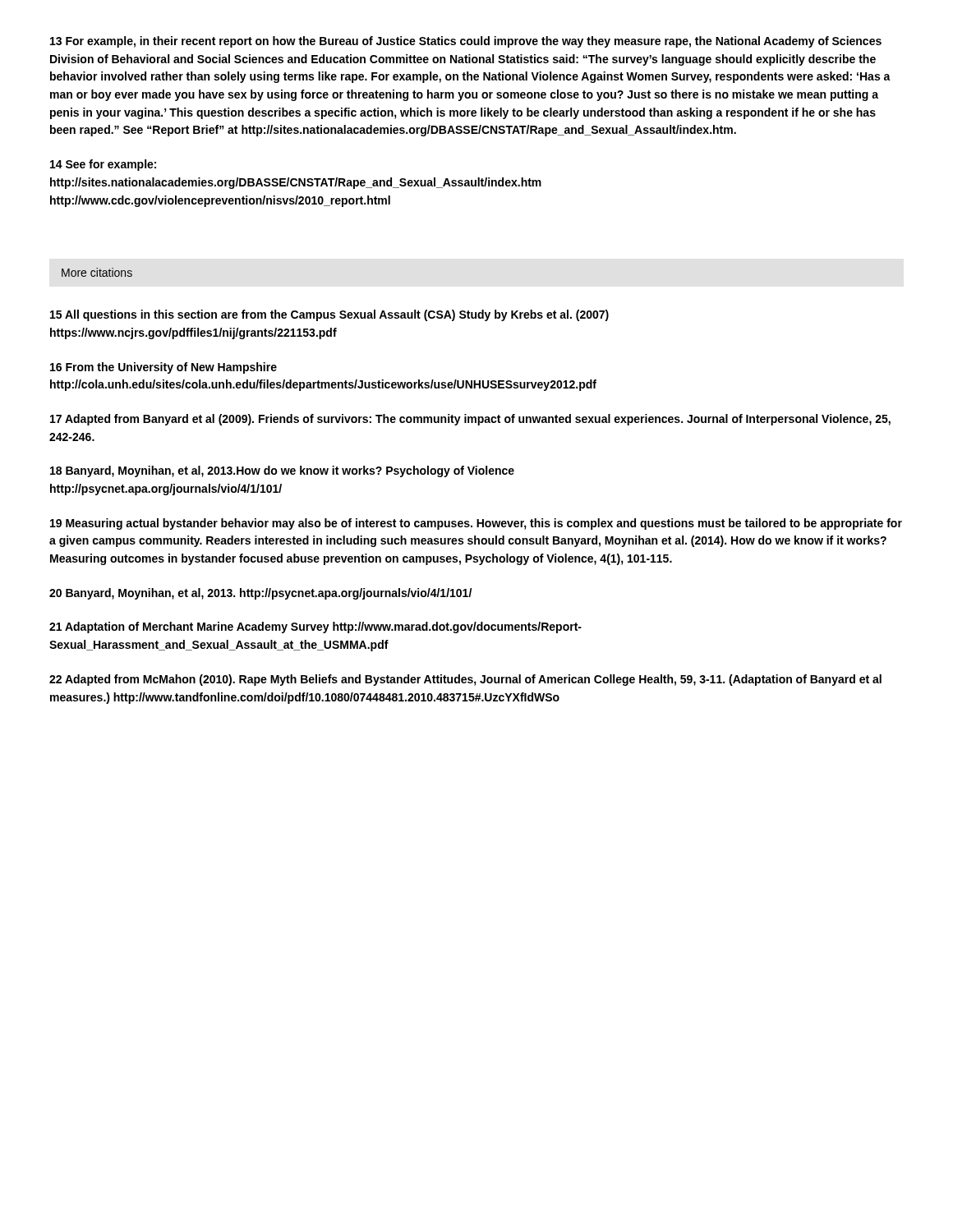The image size is (953, 1232).
Task: Select the footnote that says "14 See for example:"
Action: pyautogui.click(x=295, y=182)
